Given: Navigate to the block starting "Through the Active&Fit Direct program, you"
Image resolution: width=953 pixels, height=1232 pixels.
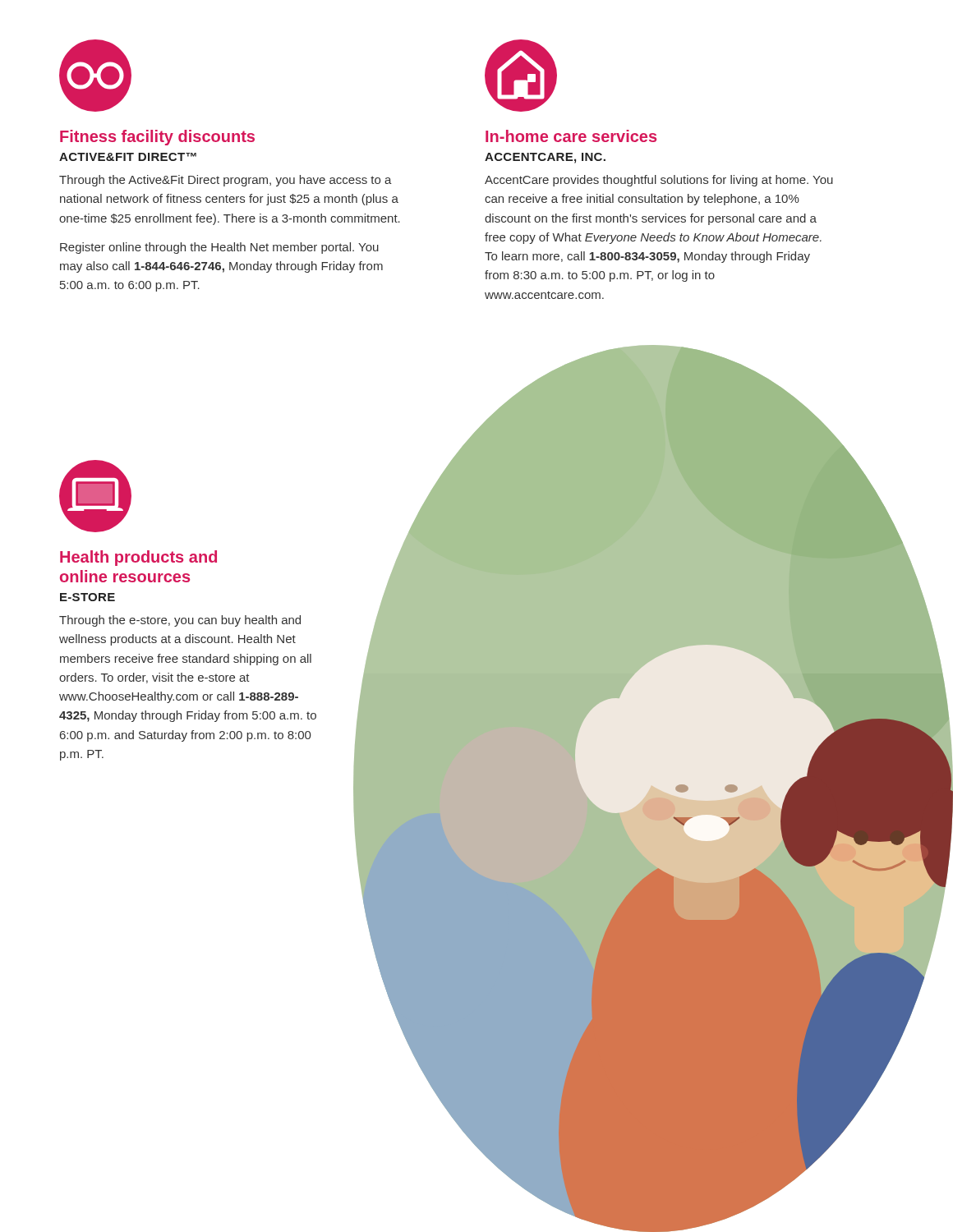Looking at the screenshot, I should tap(231, 199).
